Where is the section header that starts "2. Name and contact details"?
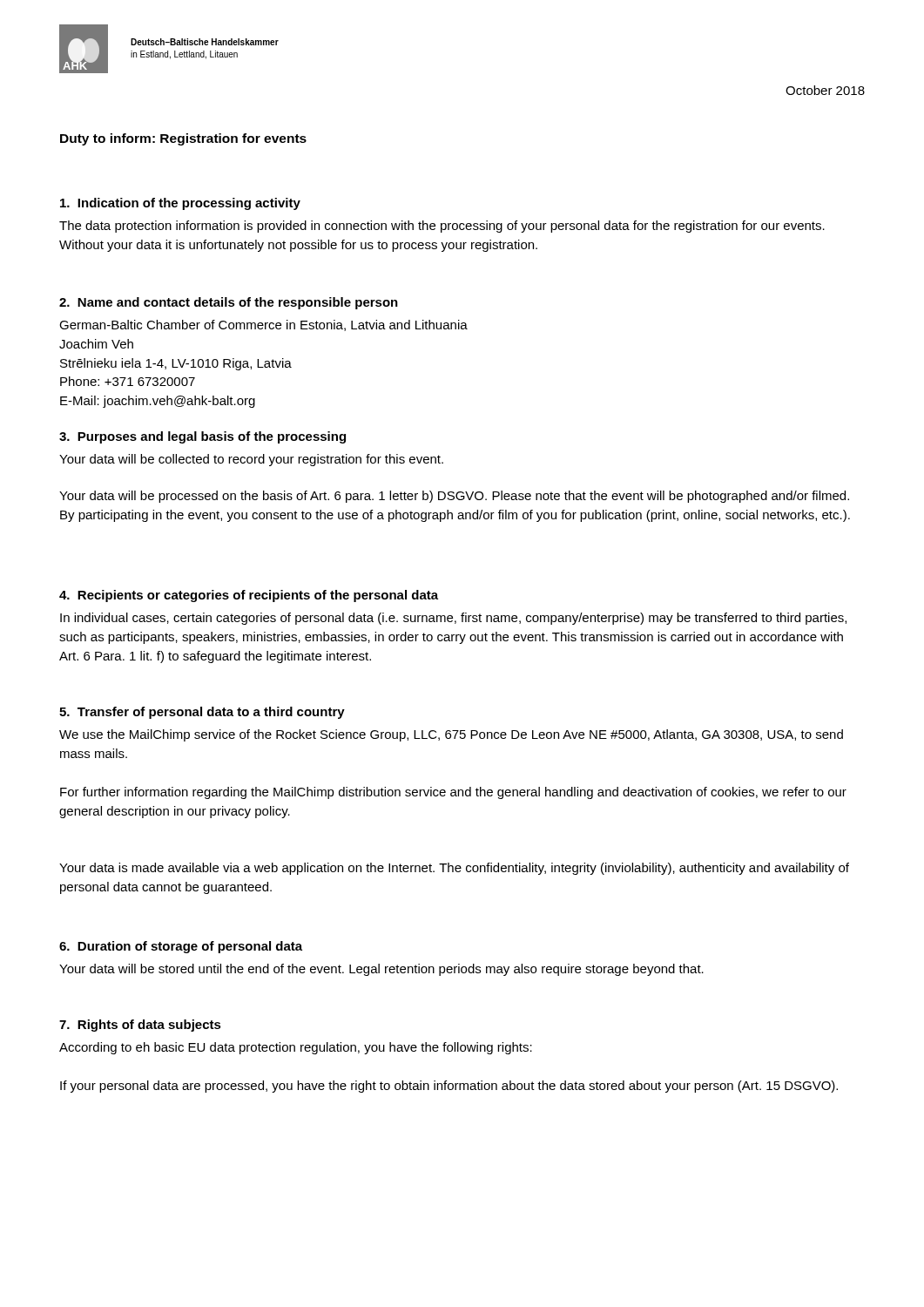Image resolution: width=924 pixels, height=1307 pixels. coord(229,303)
